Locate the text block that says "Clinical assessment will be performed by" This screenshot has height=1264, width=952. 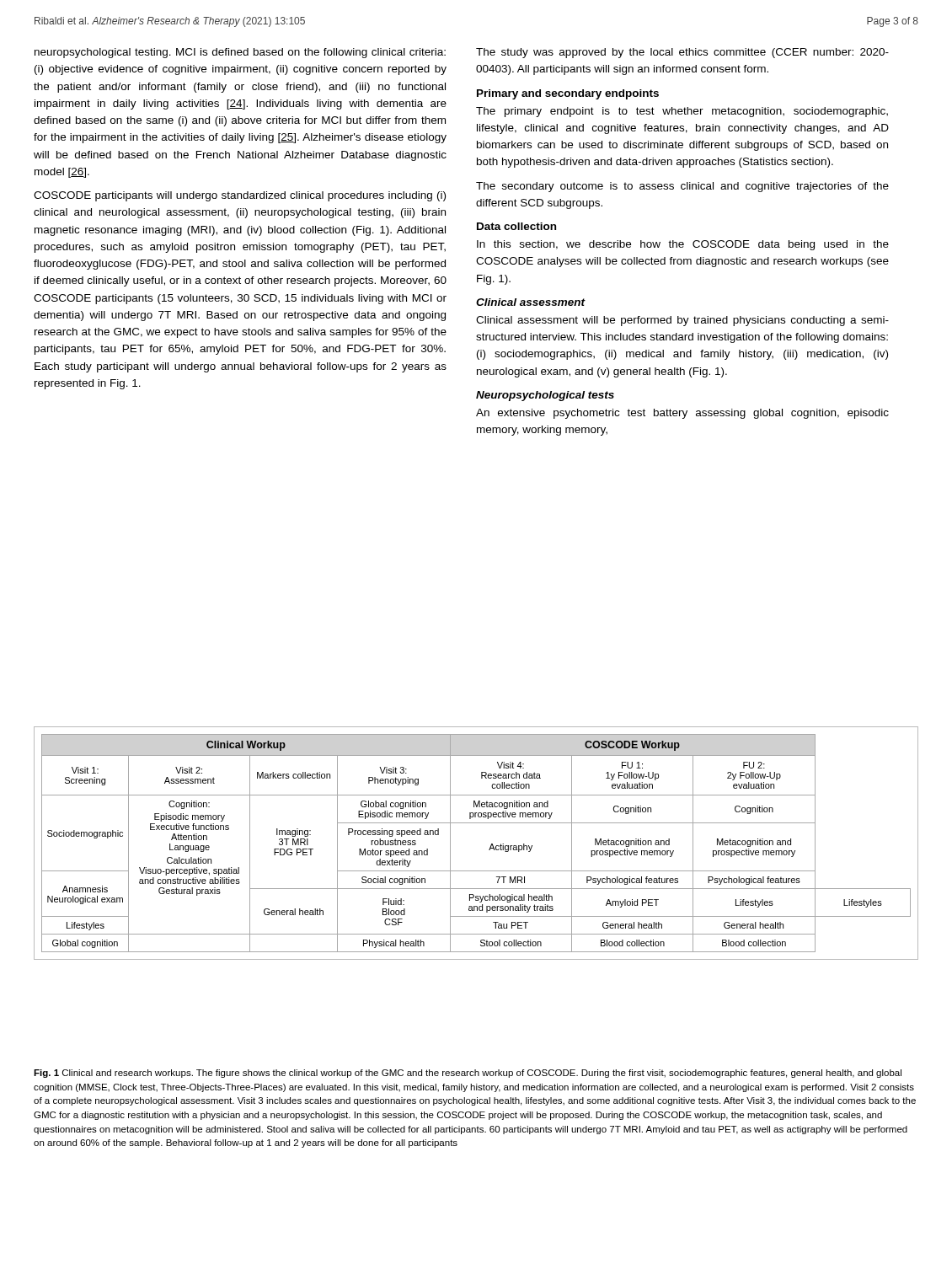point(682,346)
